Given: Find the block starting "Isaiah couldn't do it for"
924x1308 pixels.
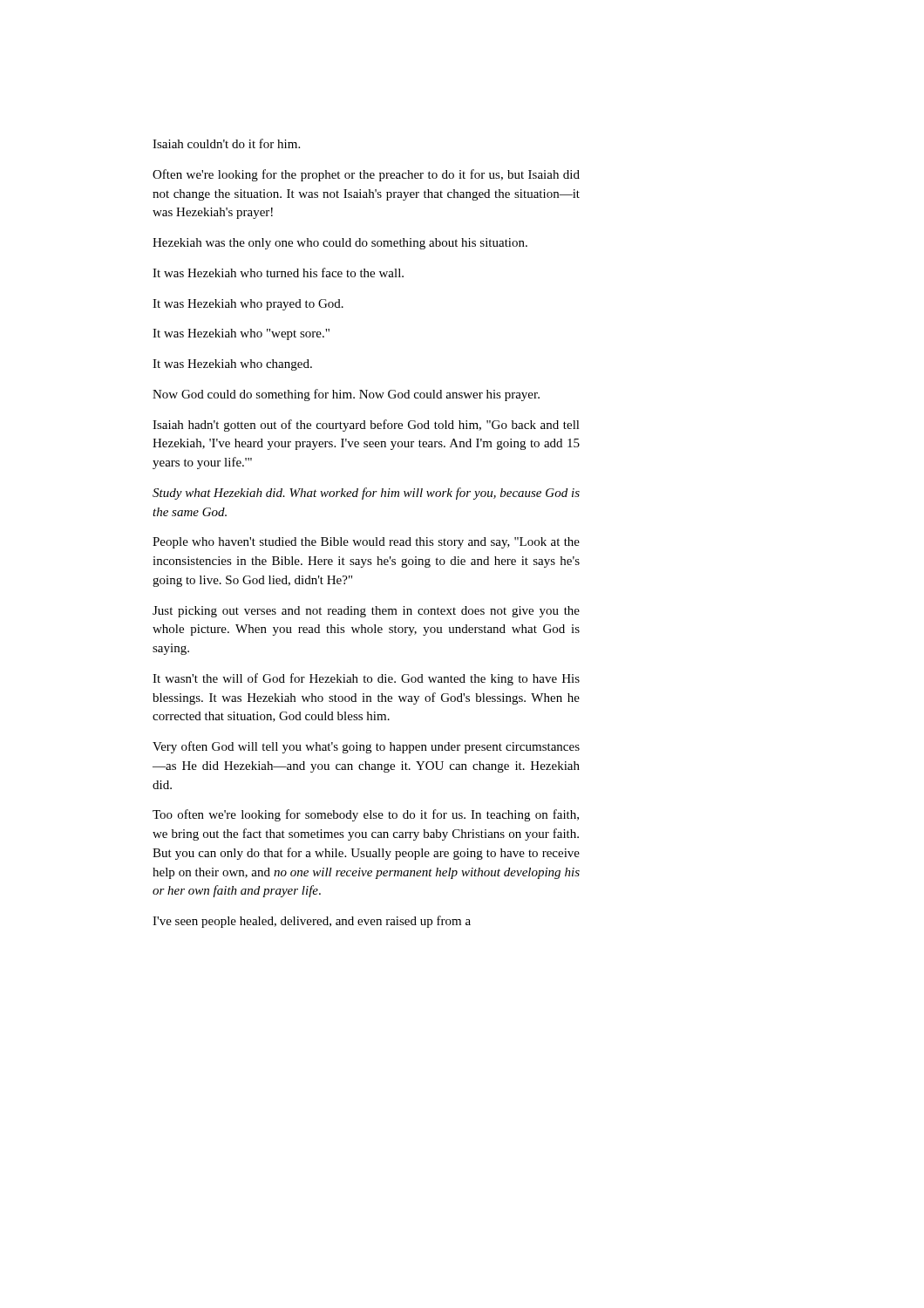Looking at the screenshot, I should coord(227,144).
